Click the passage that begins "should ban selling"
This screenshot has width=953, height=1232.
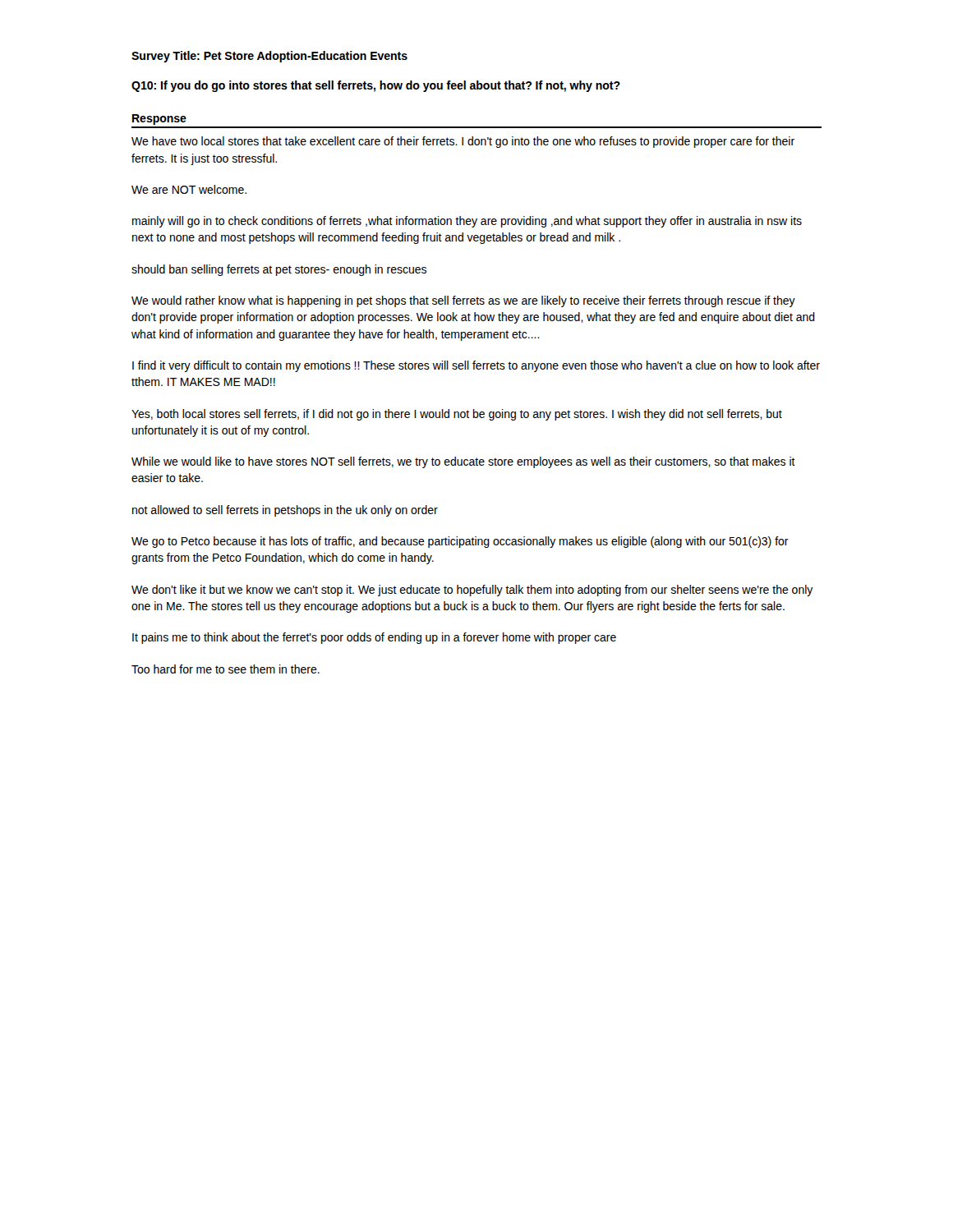(x=279, y=269)
